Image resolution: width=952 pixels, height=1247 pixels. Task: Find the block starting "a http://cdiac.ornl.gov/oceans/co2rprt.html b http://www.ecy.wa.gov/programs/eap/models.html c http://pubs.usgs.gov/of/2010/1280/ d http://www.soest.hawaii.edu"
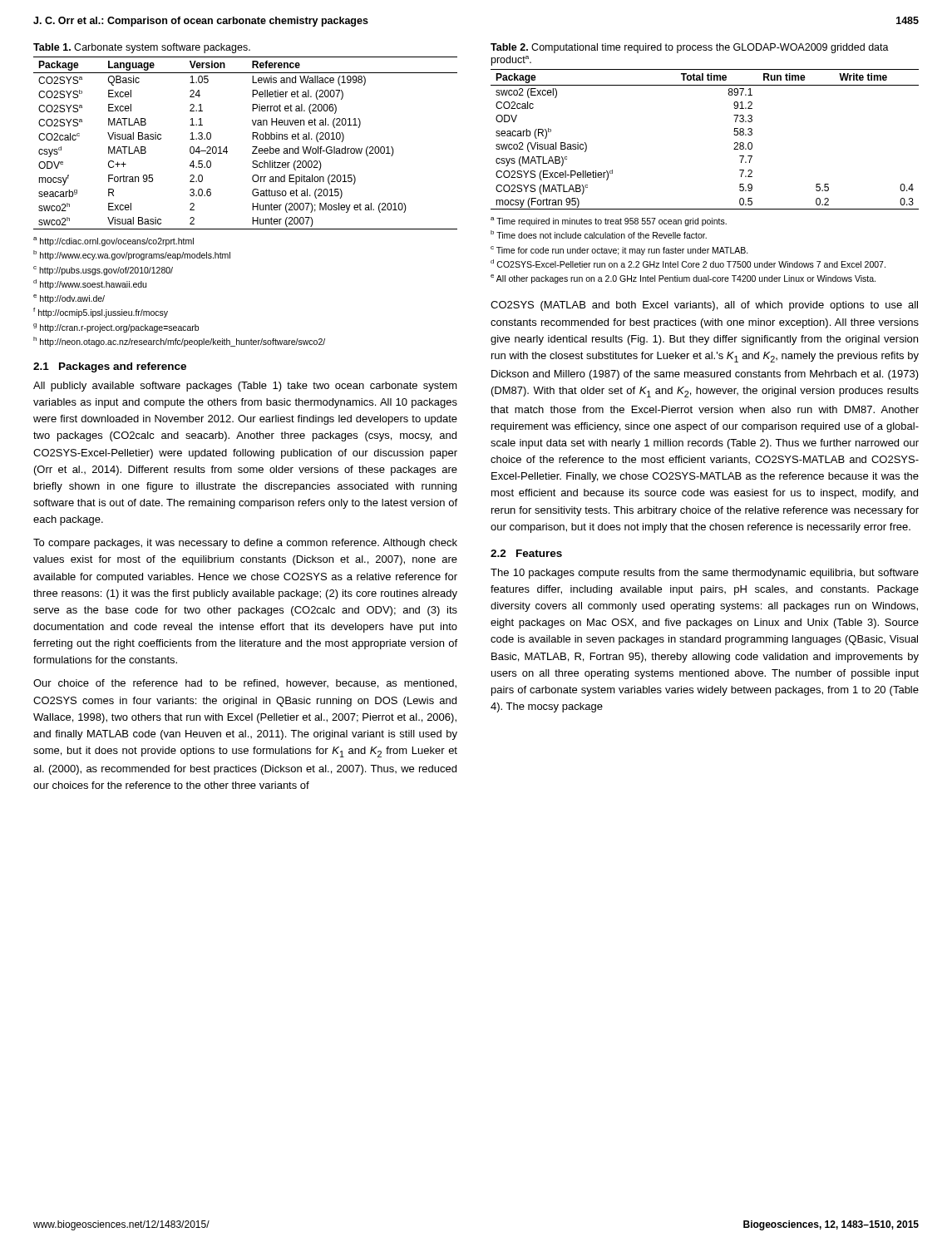(113, 242)
